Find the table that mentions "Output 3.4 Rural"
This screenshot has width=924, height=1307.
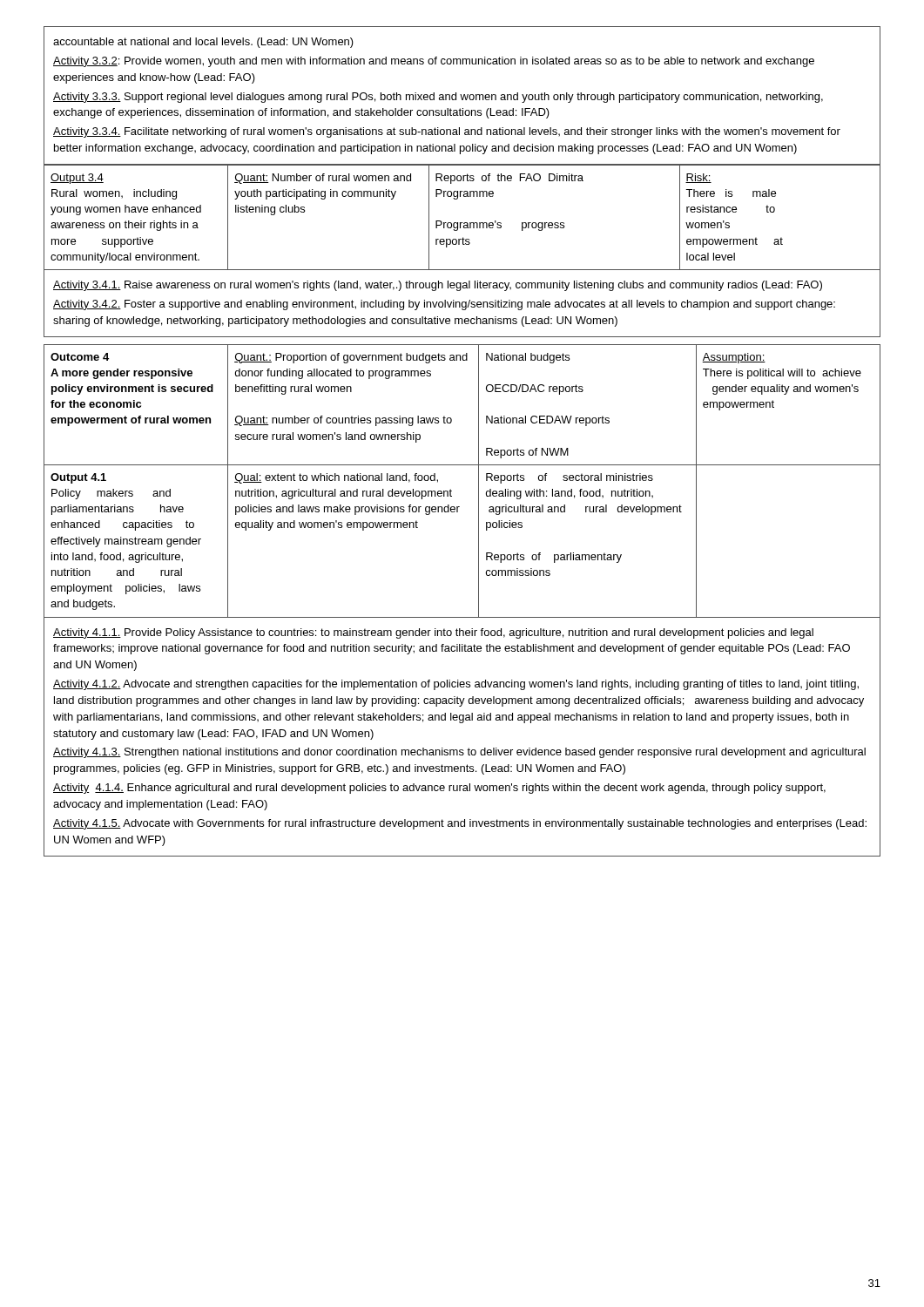click(x=462, y=217)
